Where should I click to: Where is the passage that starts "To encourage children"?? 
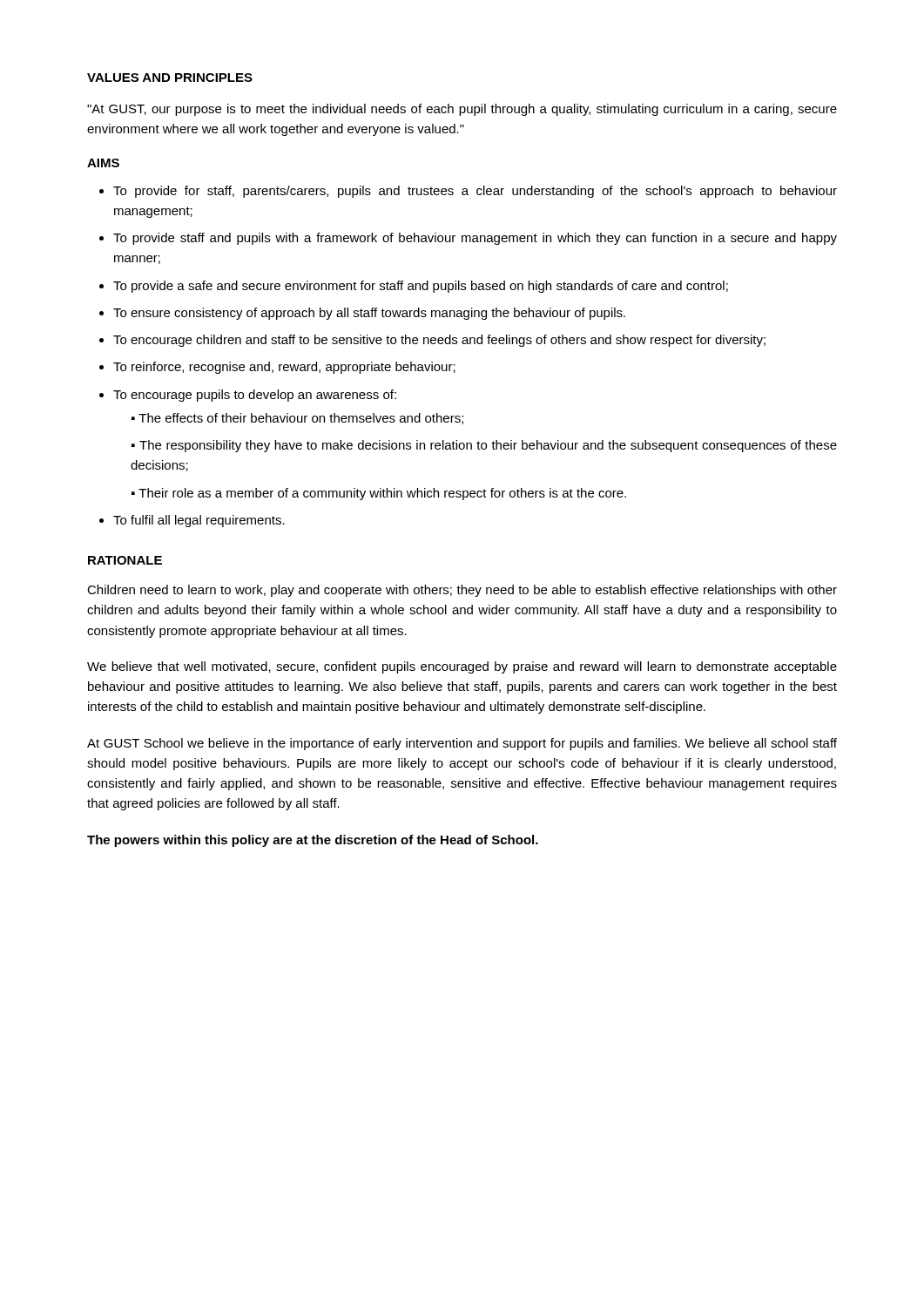pyautogui.click(x=440, y=339)
